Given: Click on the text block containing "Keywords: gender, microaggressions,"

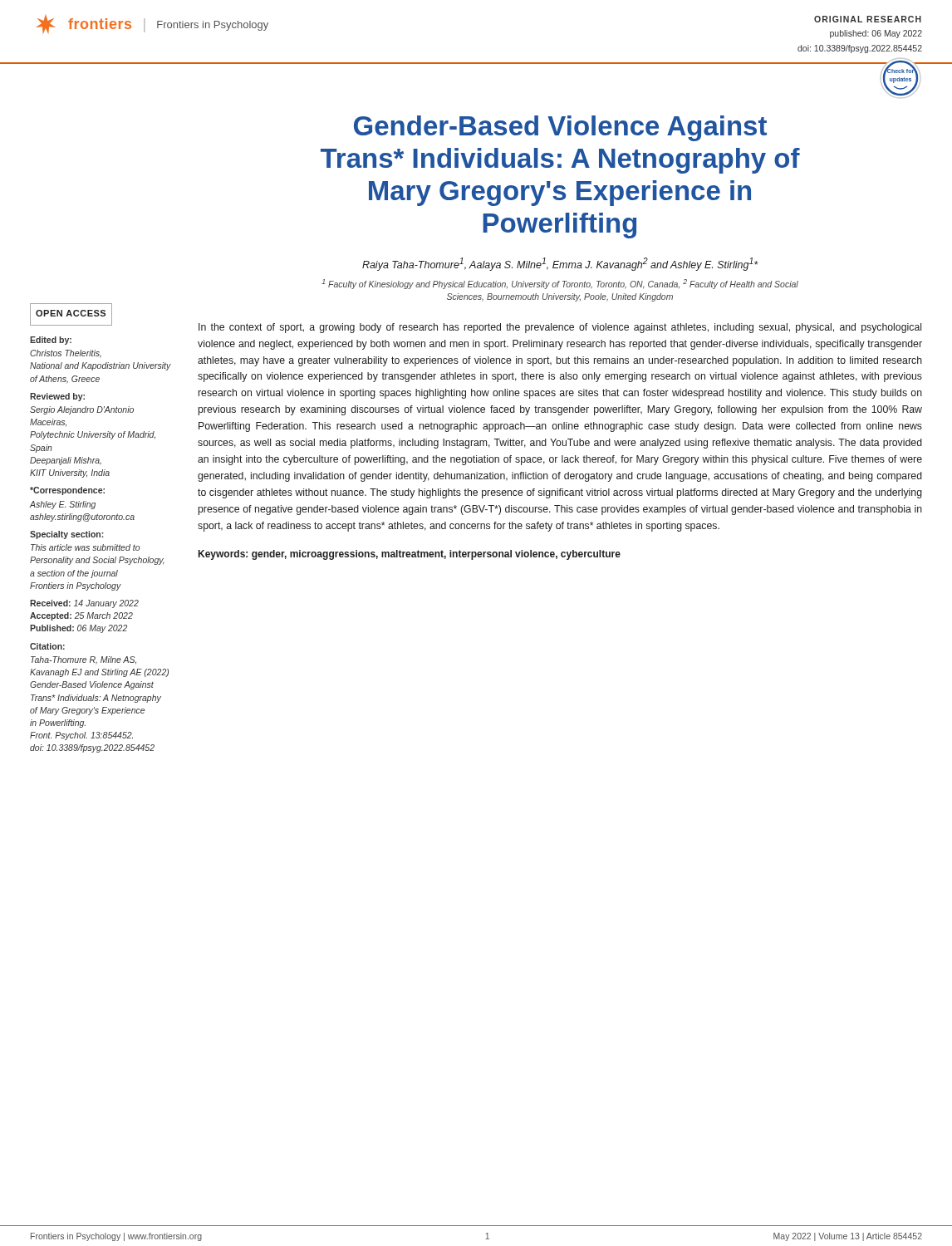Looking at the screenshot, I should (409, 554).
